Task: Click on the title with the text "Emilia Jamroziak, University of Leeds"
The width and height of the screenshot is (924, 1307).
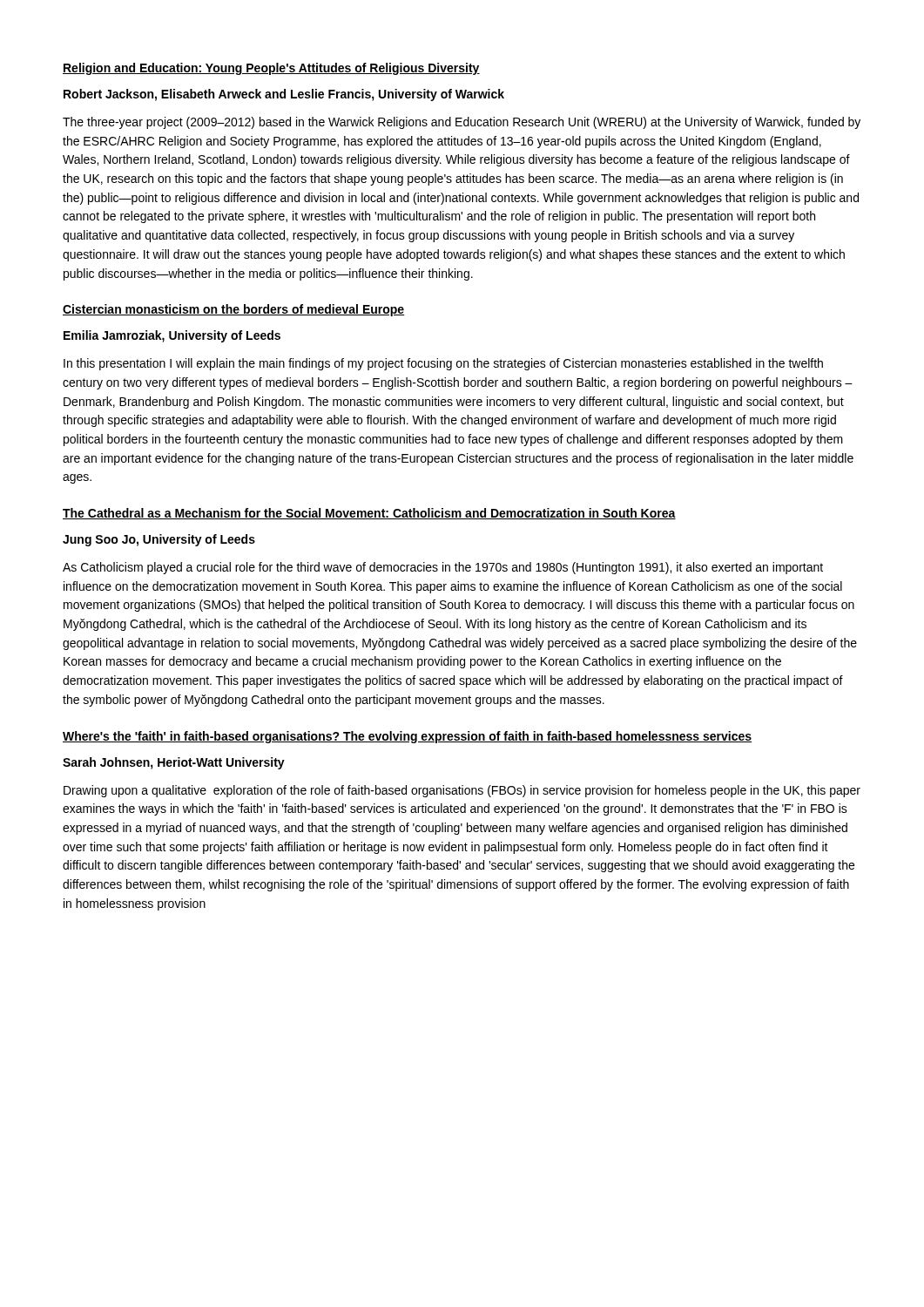Action: [172, 336]
